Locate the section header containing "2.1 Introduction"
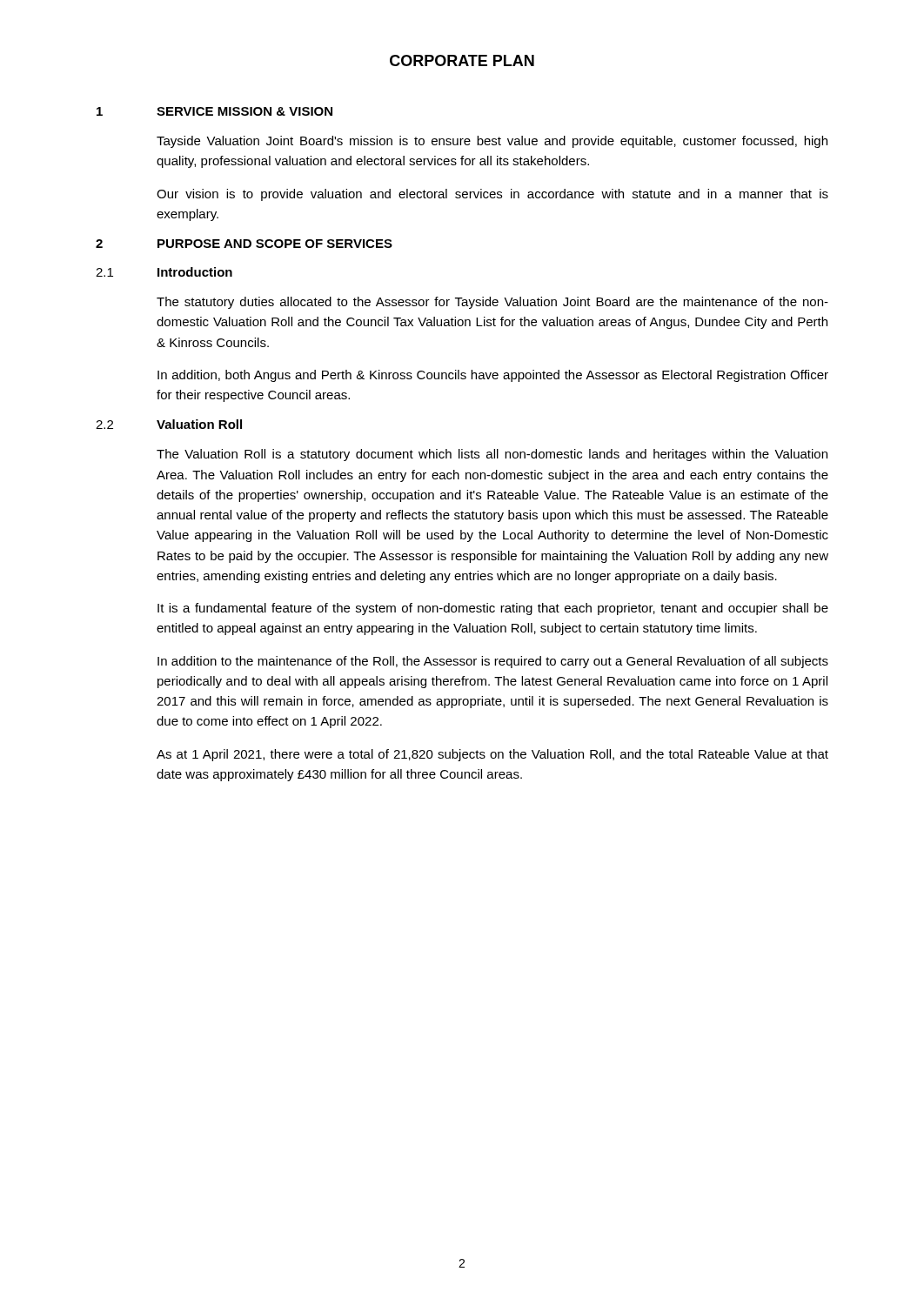This screenshot has width=924, height=1305. tap(164, 272)
